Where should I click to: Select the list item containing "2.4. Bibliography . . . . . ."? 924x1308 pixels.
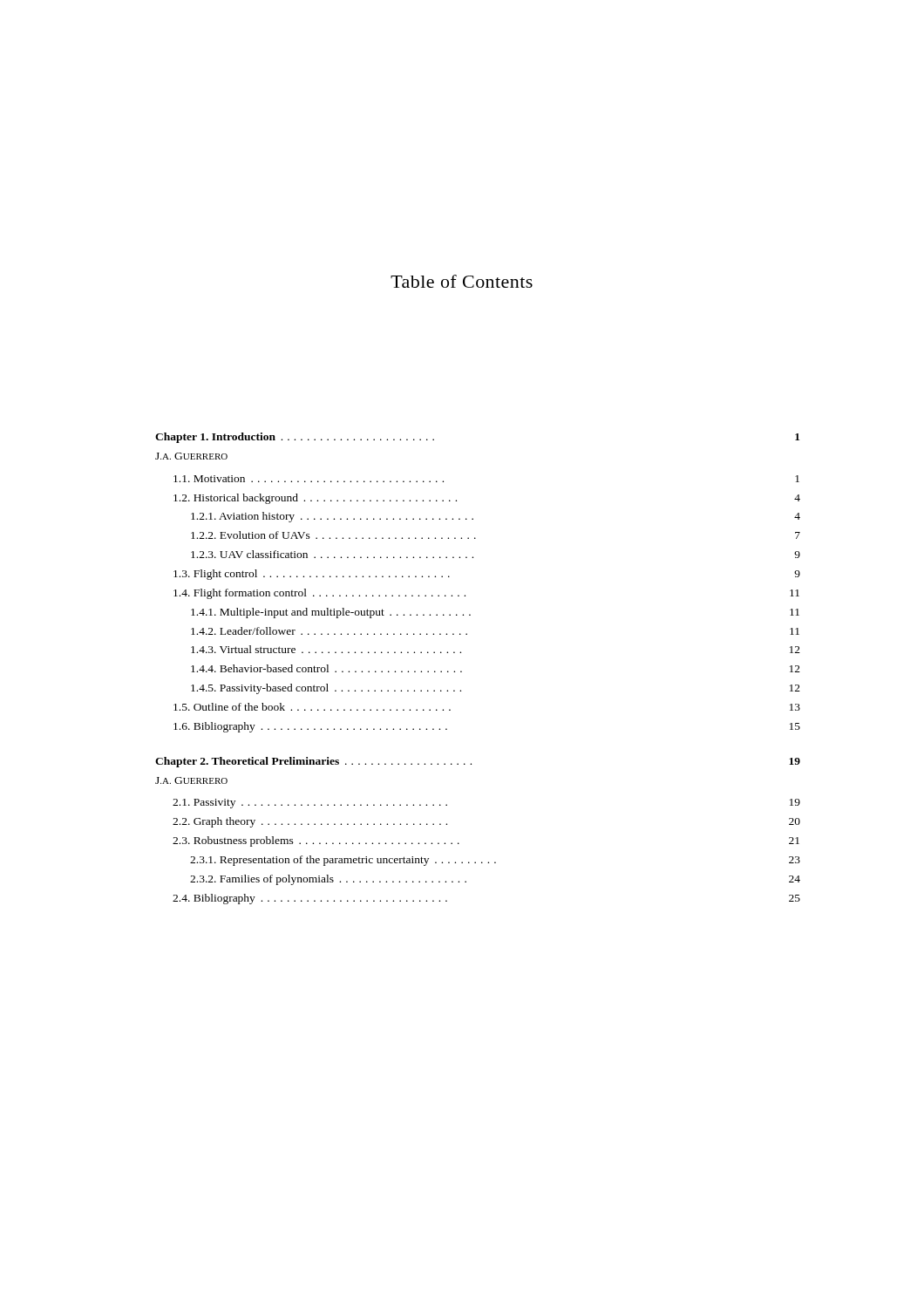pos(212,899)
